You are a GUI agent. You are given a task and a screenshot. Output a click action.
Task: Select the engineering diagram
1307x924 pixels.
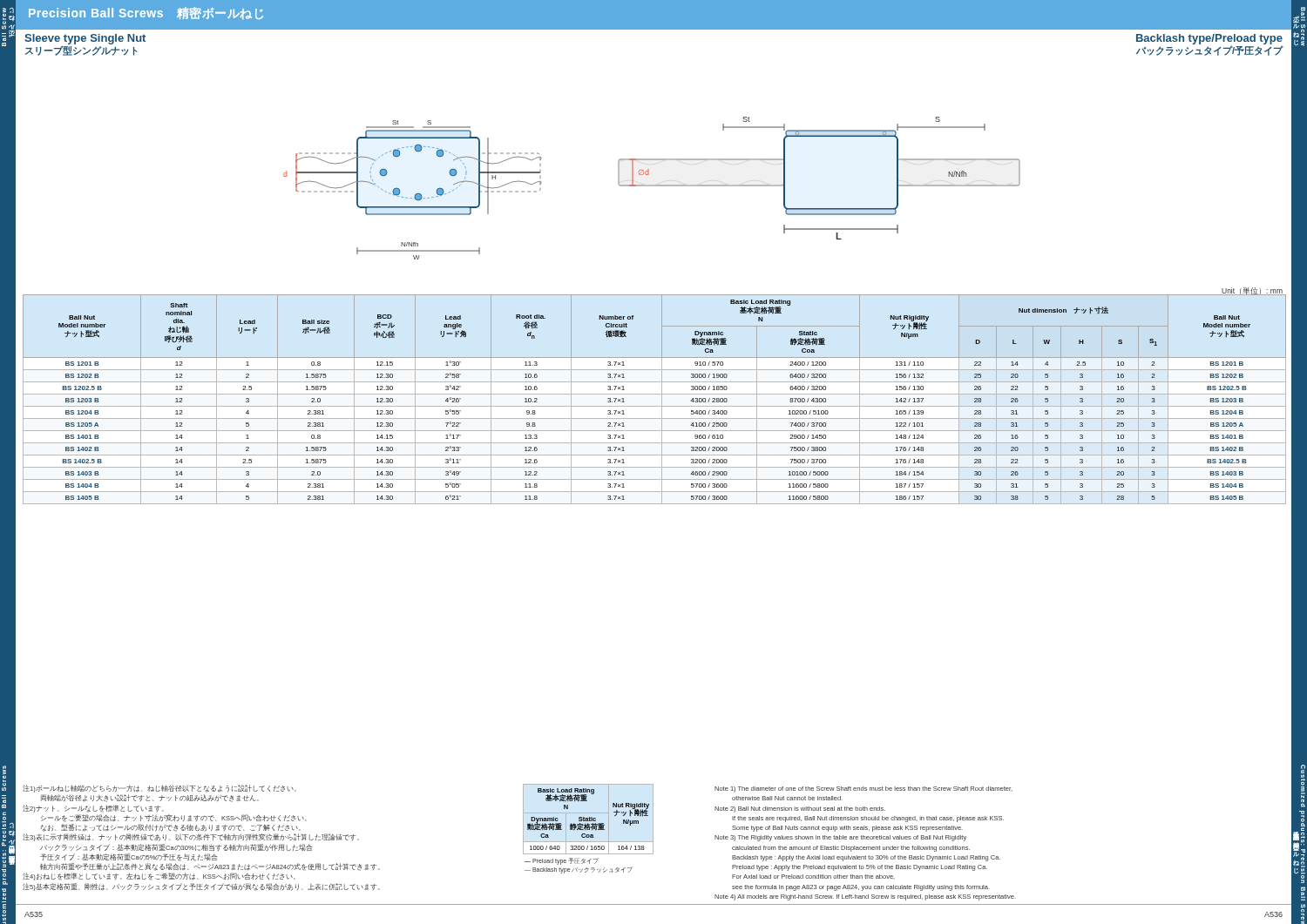(x=654, y=172)
